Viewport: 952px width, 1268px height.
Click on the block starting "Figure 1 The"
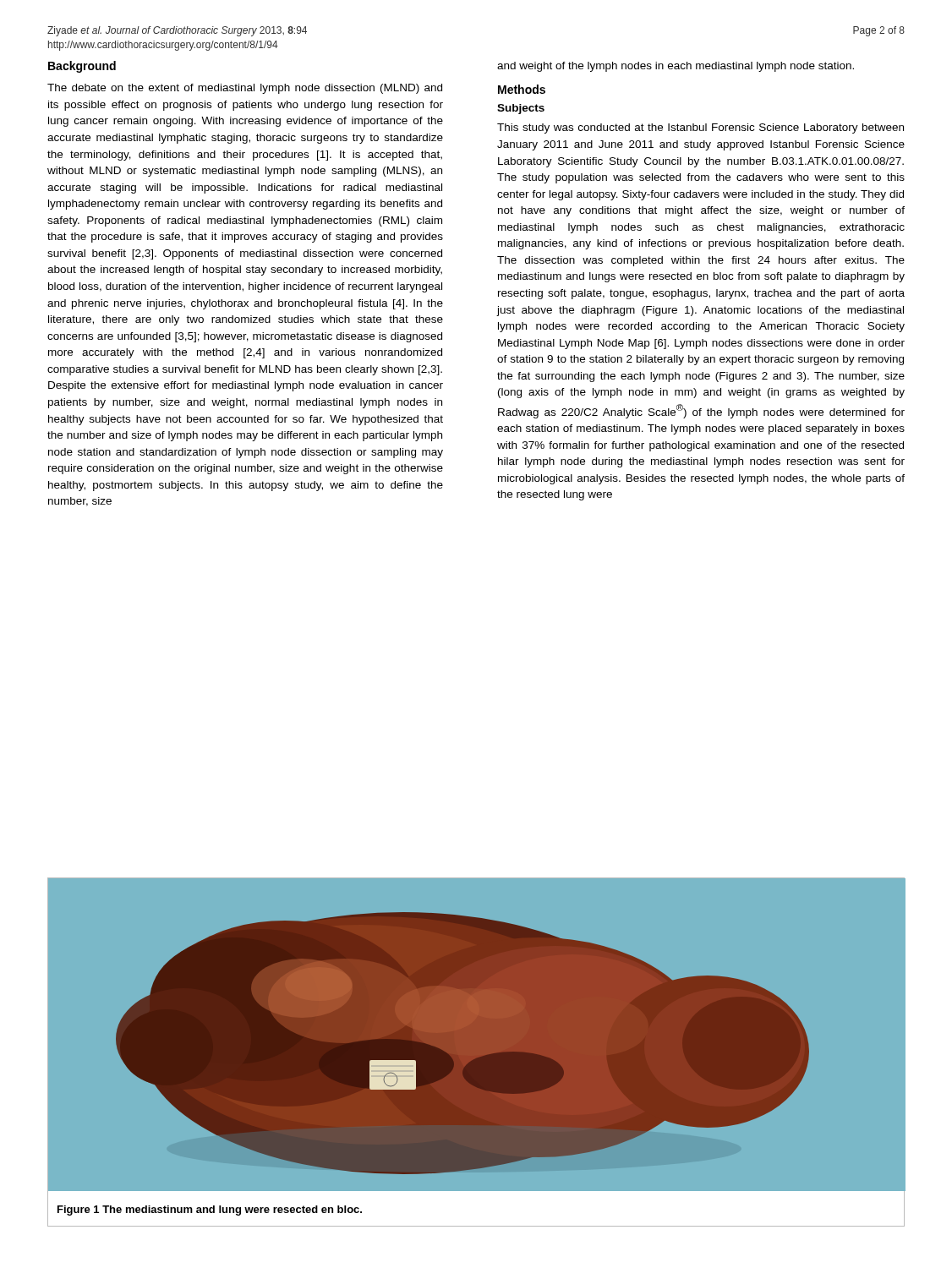point(210,1209)
